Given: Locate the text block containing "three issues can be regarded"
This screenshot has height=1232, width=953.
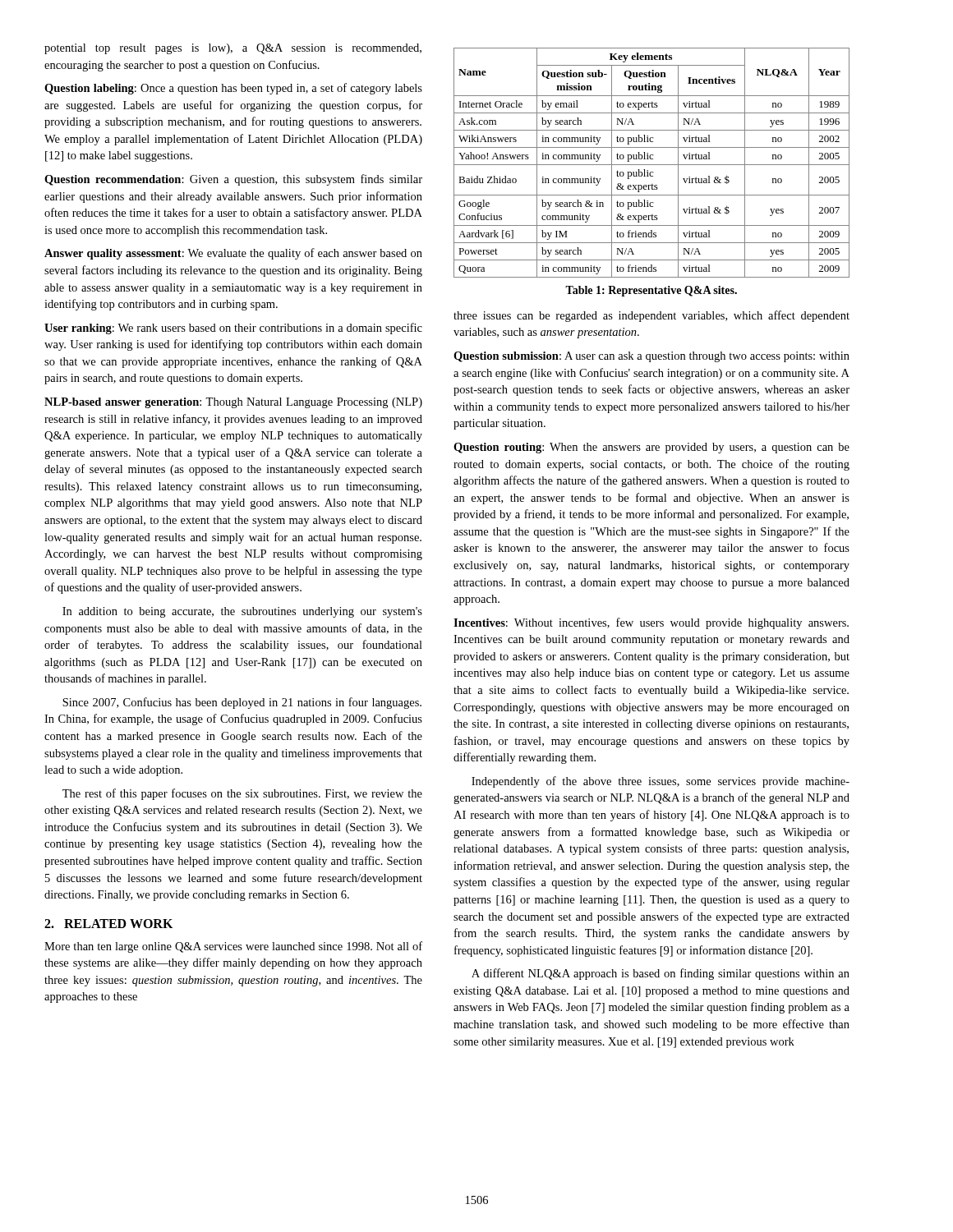Looking at the screenshot, I should [x=652, y=324].
